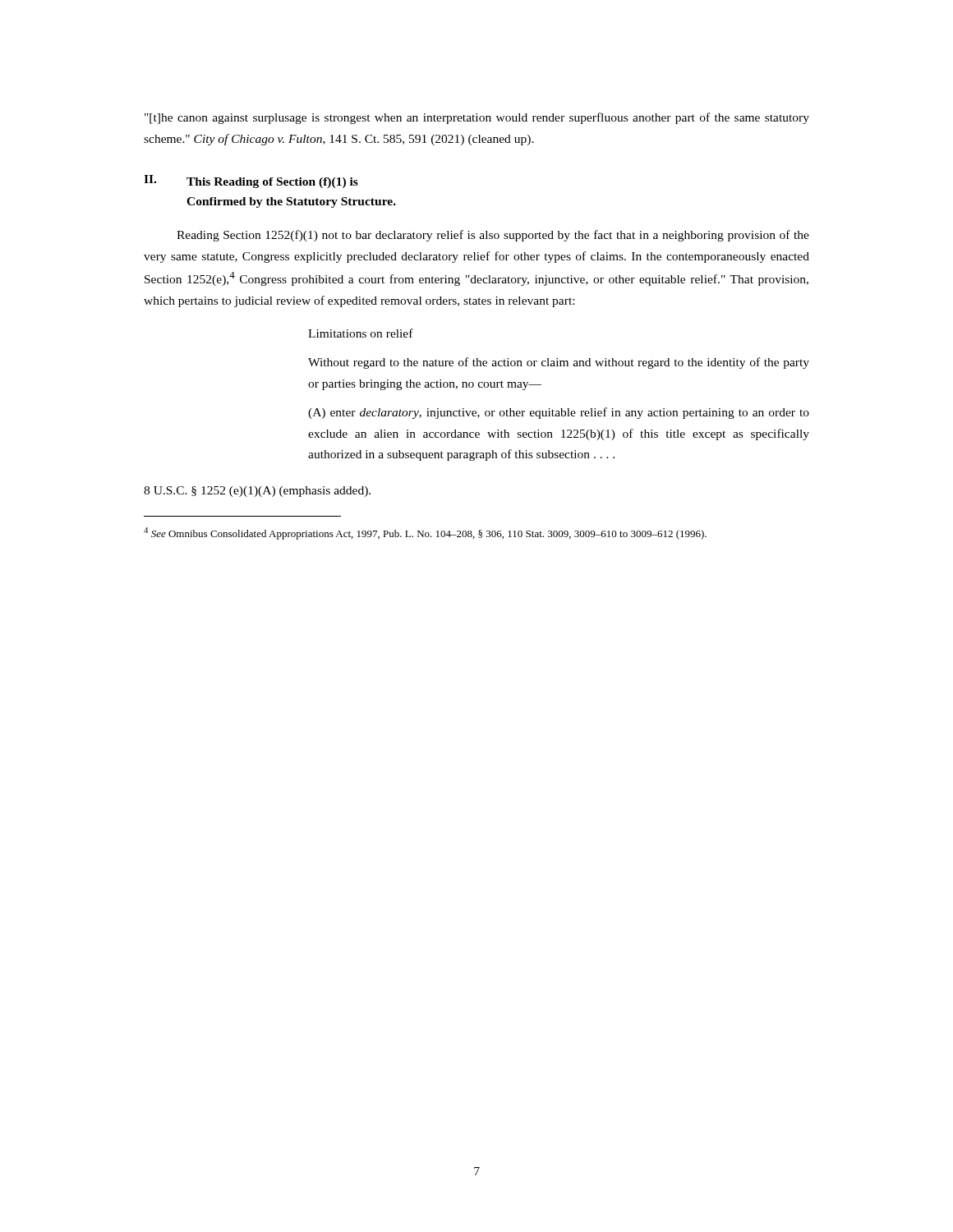Screen dimensions: 1232x953
Task: Click the section header that begins "II. This Reading of"
Action: coord(270,191)
